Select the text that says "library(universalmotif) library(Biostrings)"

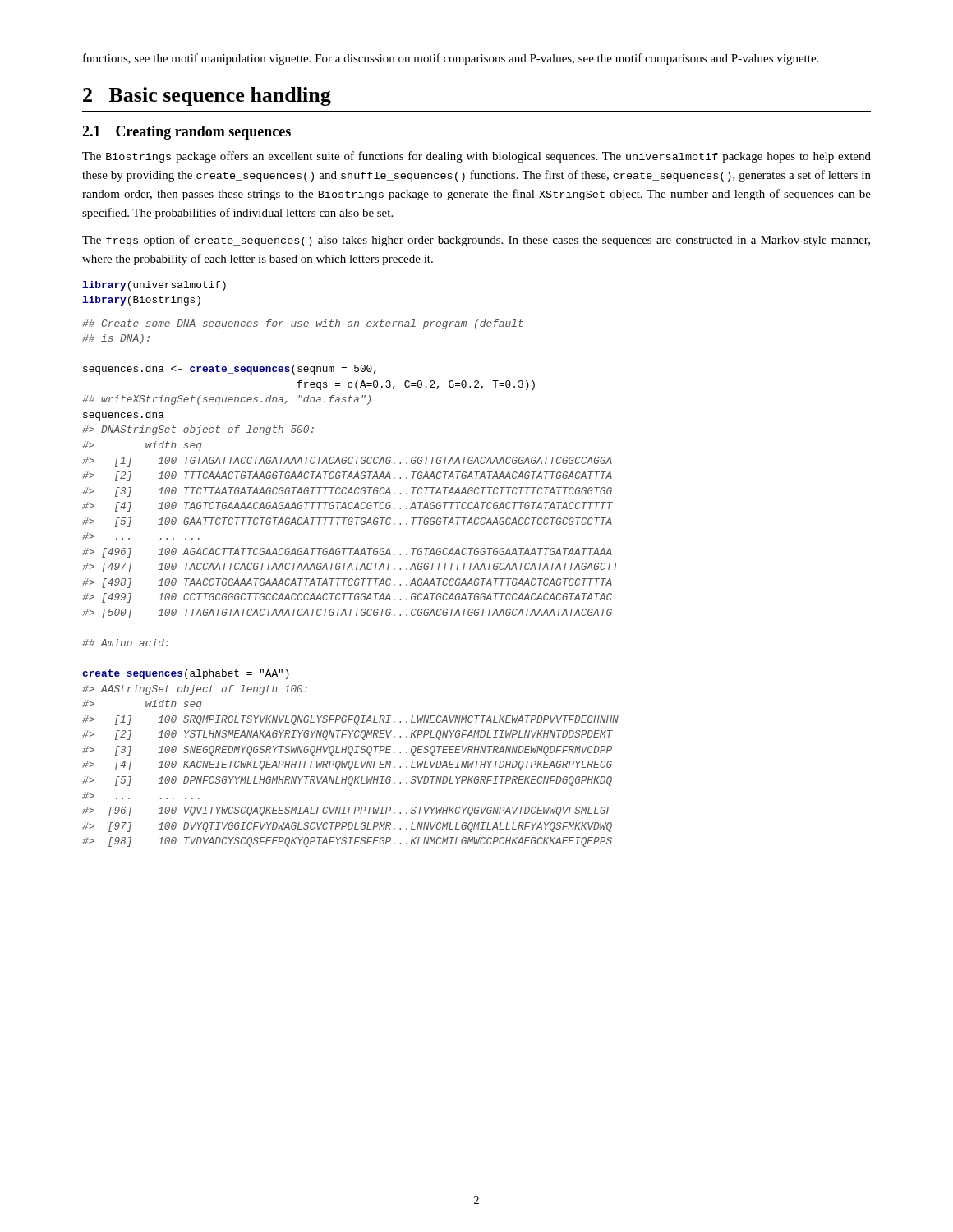pyautogui.click(x=154, y=286)
